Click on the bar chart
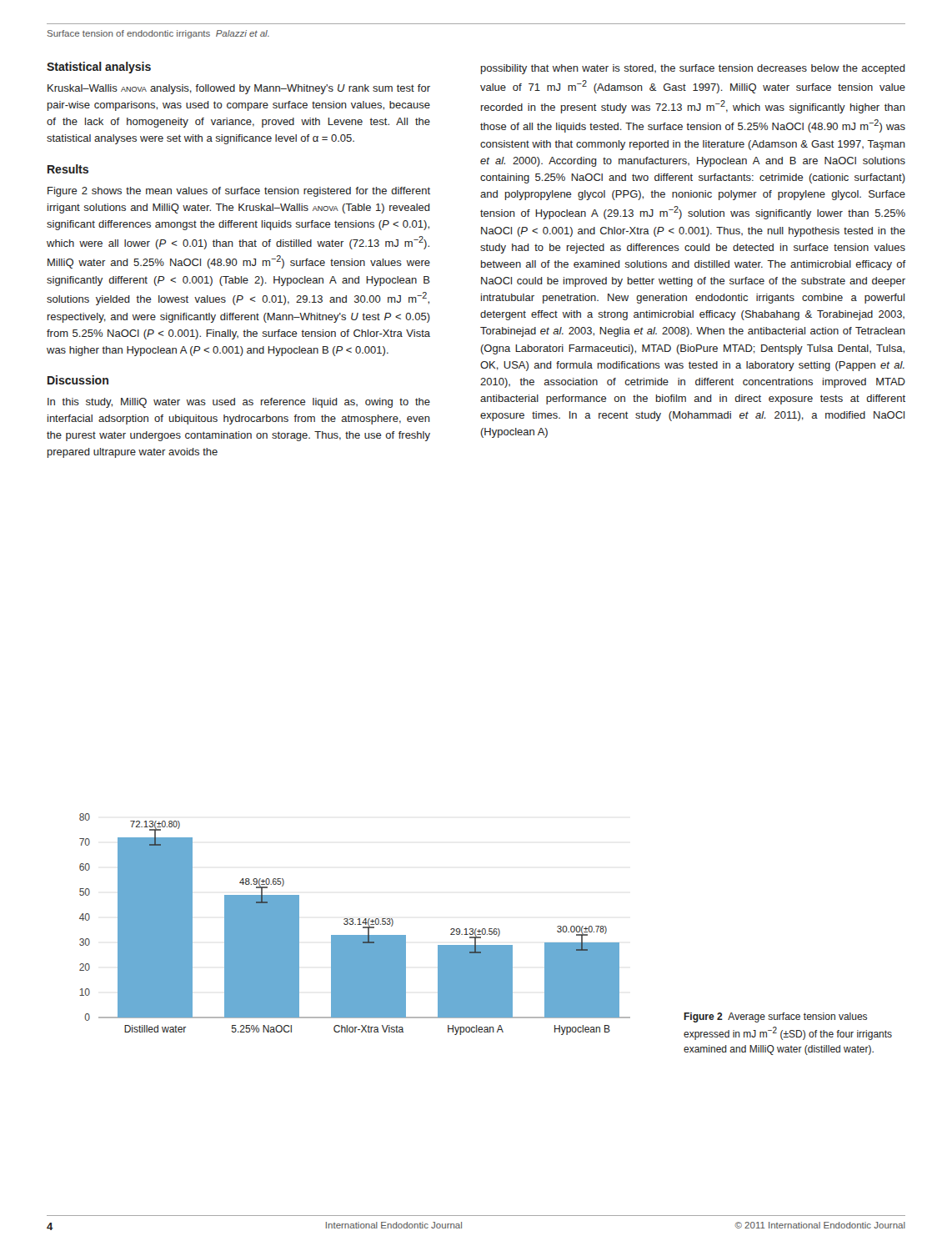Viewport: 952px width, 1251px height. tap(359, 940)
